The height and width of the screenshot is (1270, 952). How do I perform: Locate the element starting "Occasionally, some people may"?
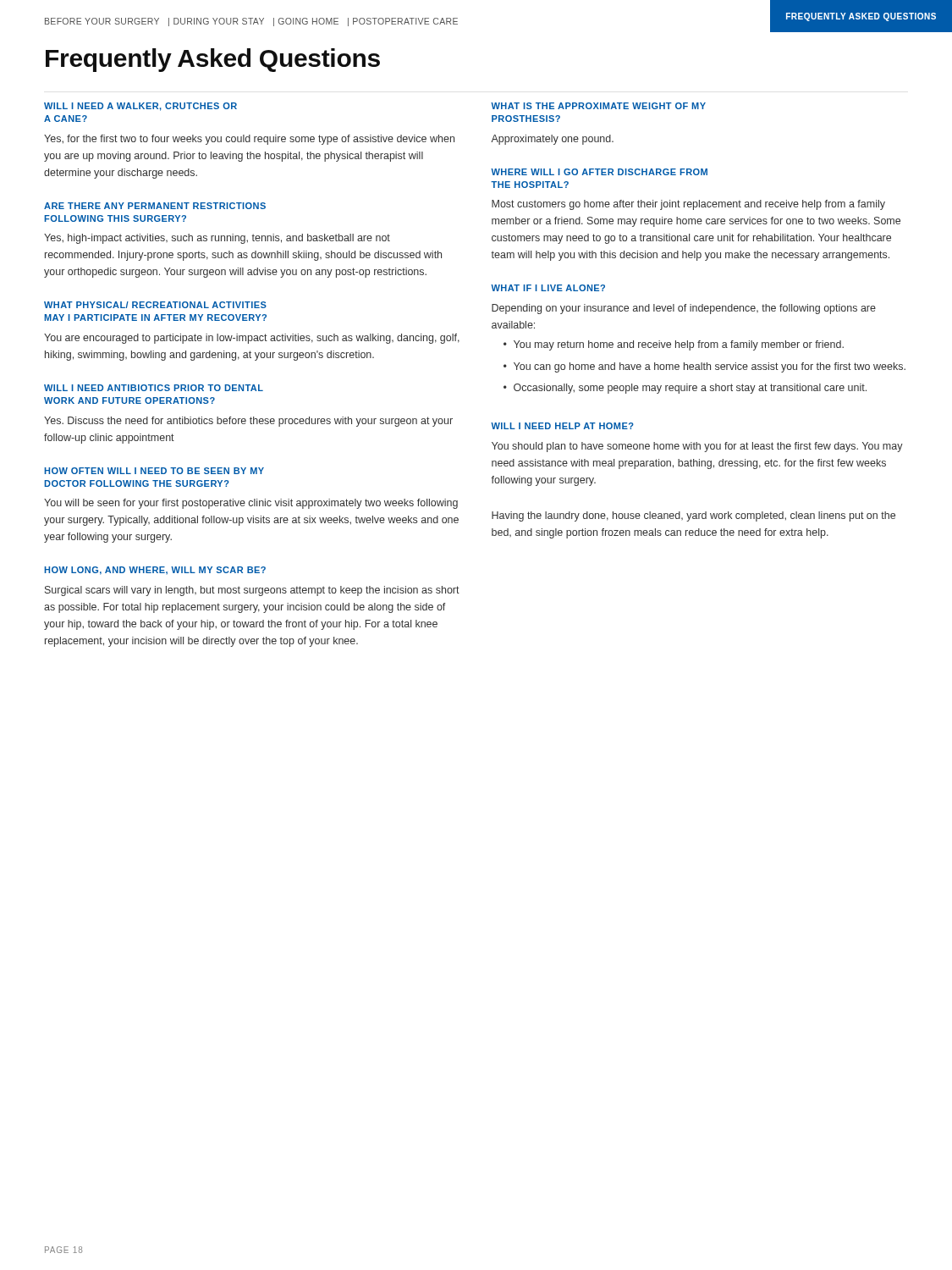[690, 388]
